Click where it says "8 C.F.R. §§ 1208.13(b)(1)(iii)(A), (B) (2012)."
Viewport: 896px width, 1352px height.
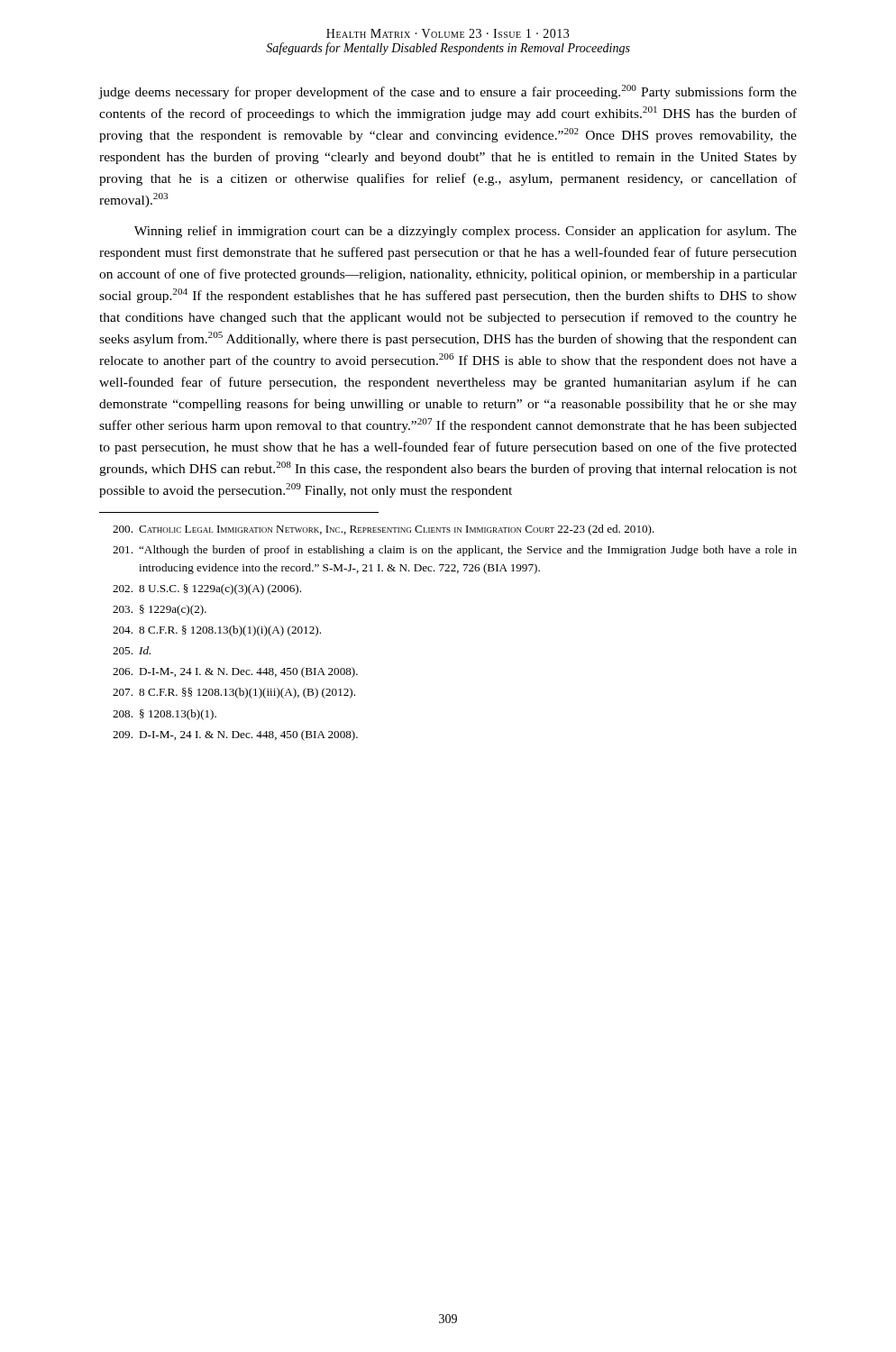tap(234, 693)
